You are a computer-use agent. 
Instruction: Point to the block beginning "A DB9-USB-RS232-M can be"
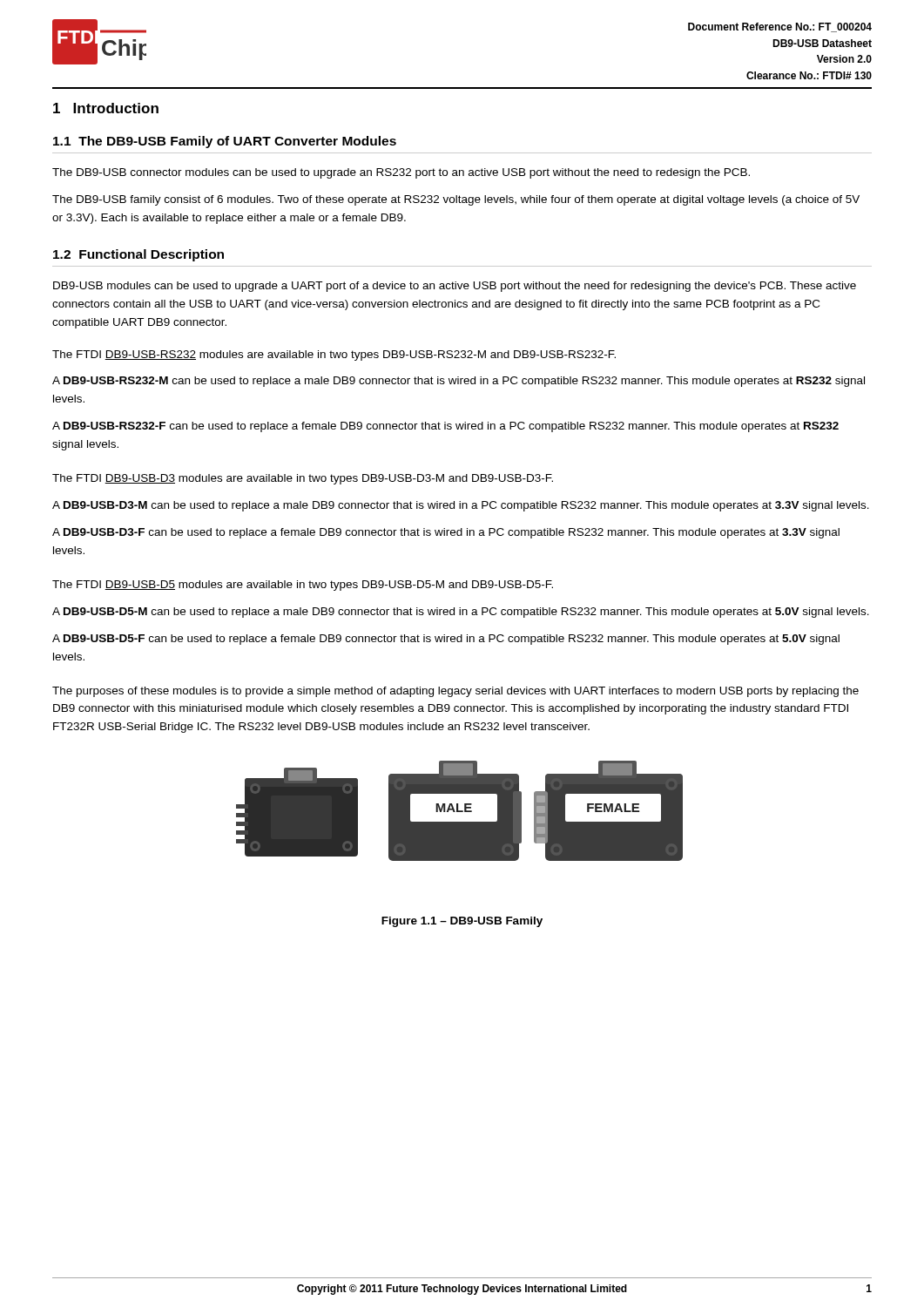coord(459,390)
